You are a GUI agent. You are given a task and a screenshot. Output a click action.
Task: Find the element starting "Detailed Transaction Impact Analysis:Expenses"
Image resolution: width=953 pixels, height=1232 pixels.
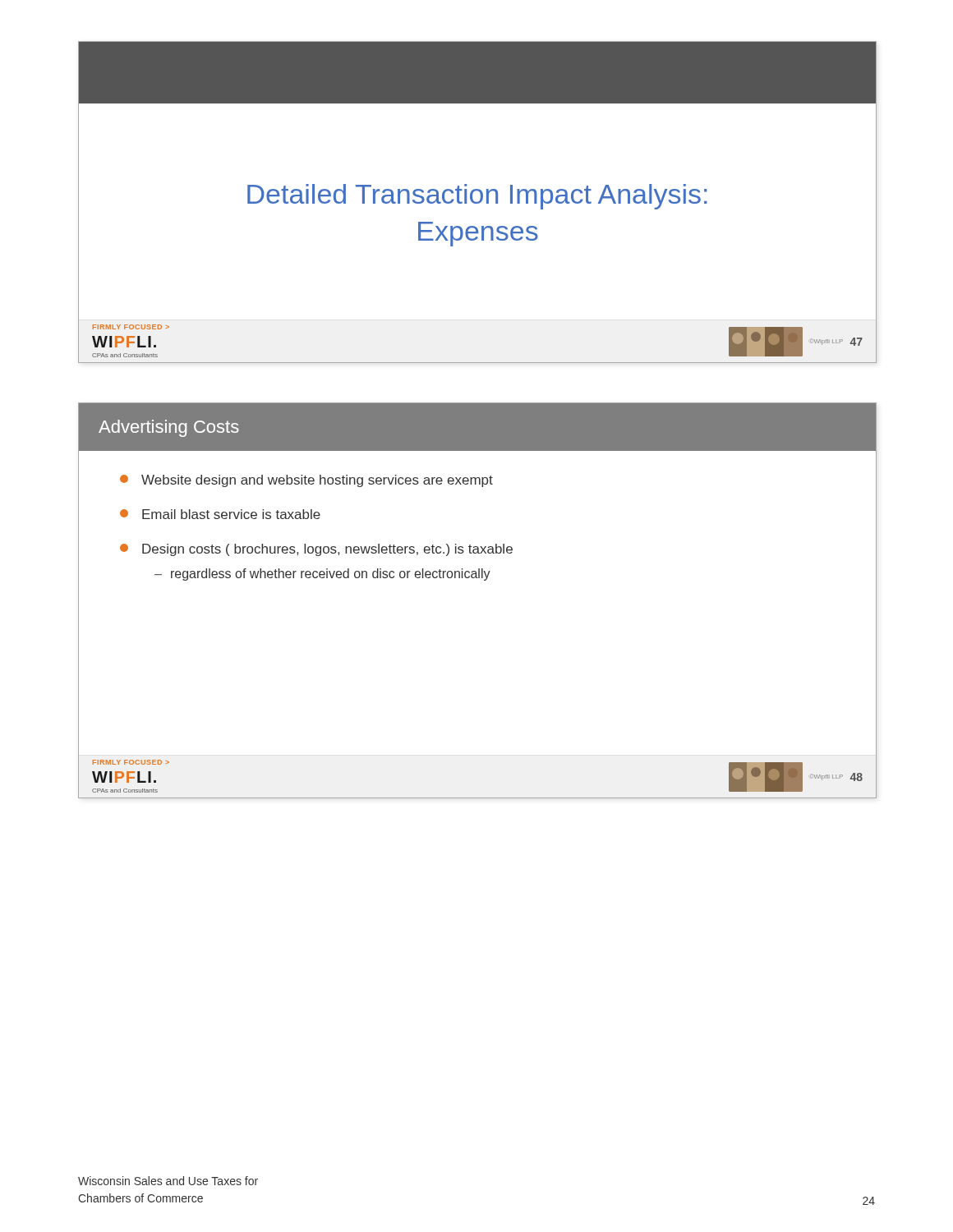pos(477,212)
